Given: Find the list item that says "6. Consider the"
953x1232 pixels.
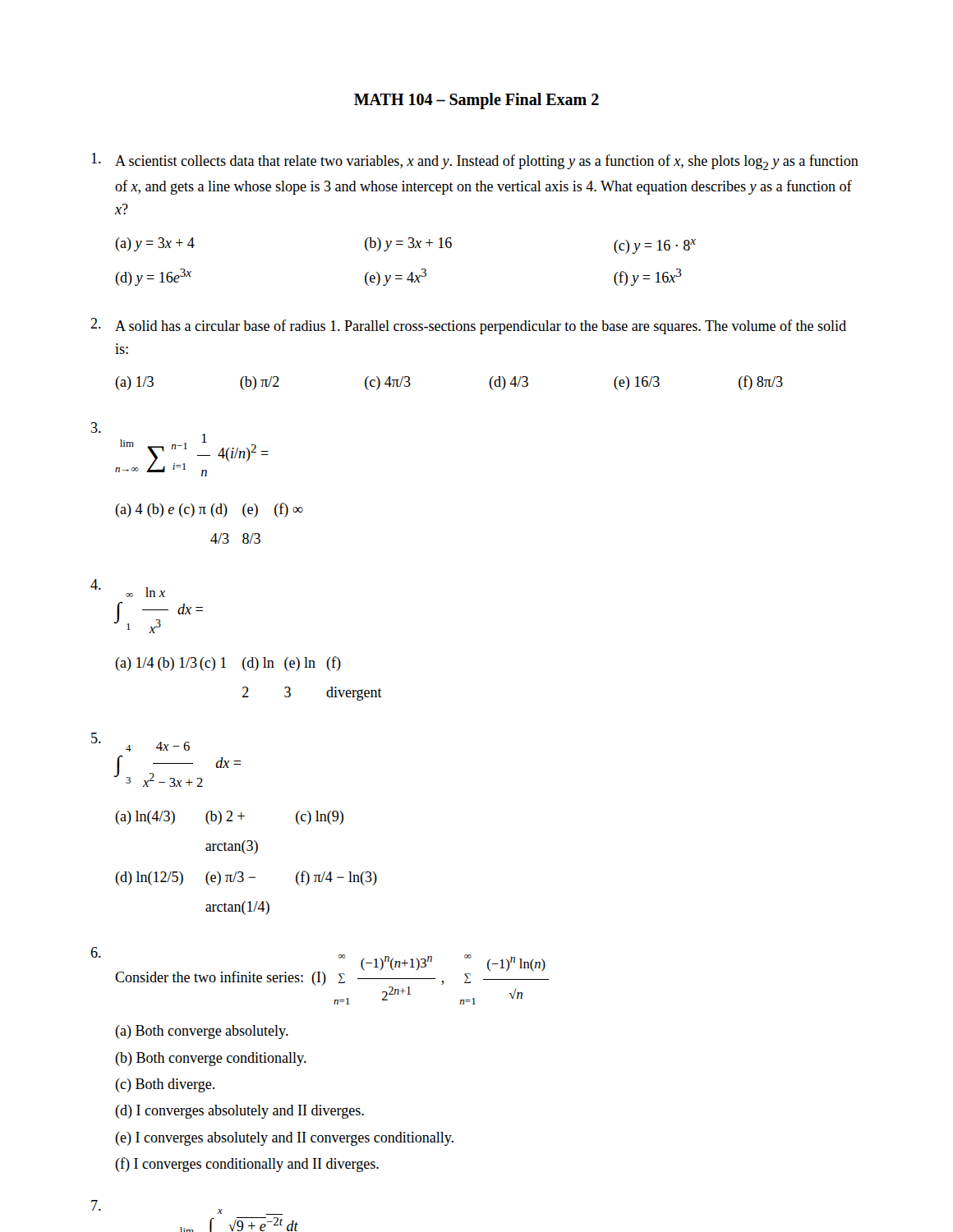Looking at the screenshot, I should [x=320, y=976].
